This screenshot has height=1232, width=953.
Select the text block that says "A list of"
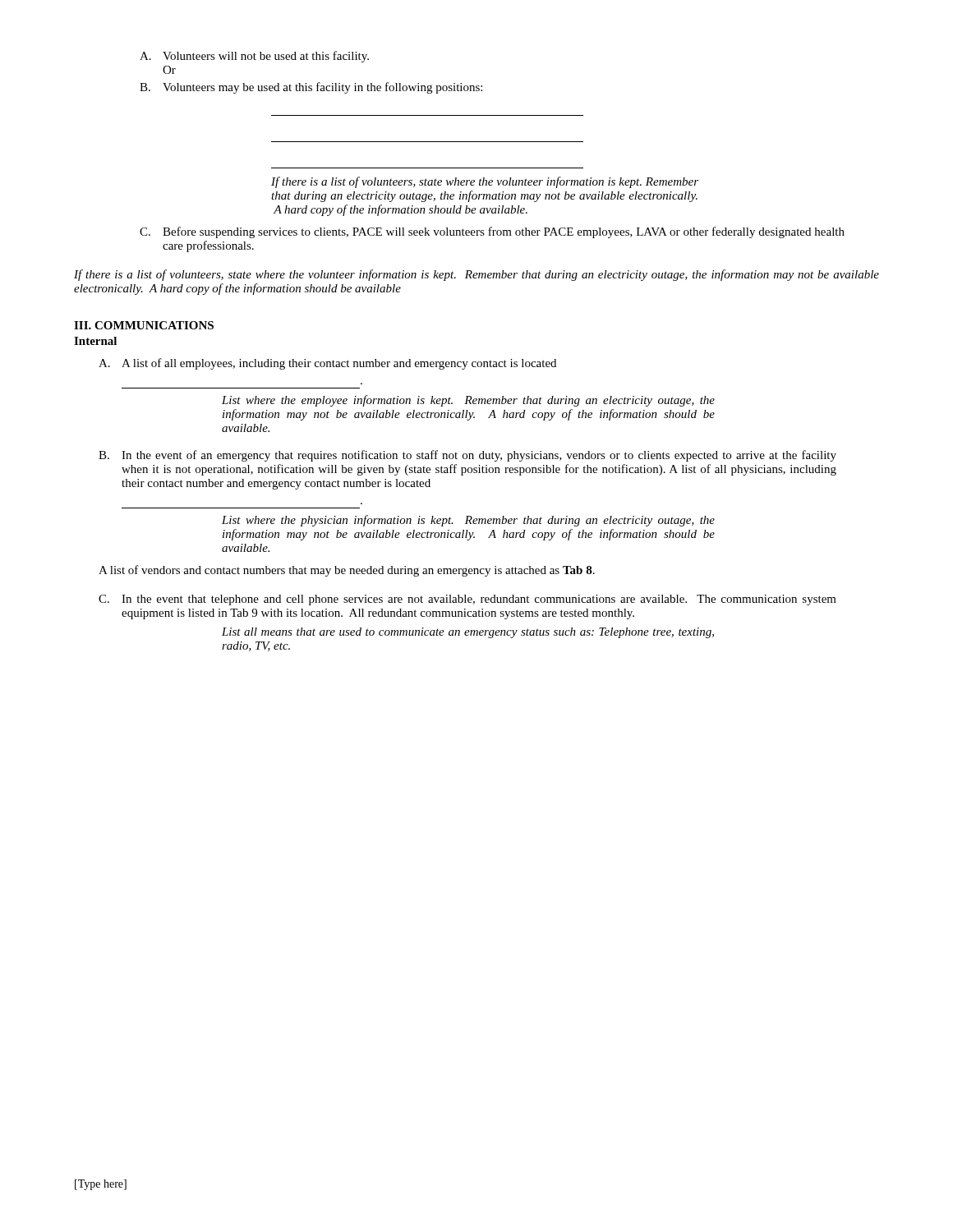click(347, 570)
